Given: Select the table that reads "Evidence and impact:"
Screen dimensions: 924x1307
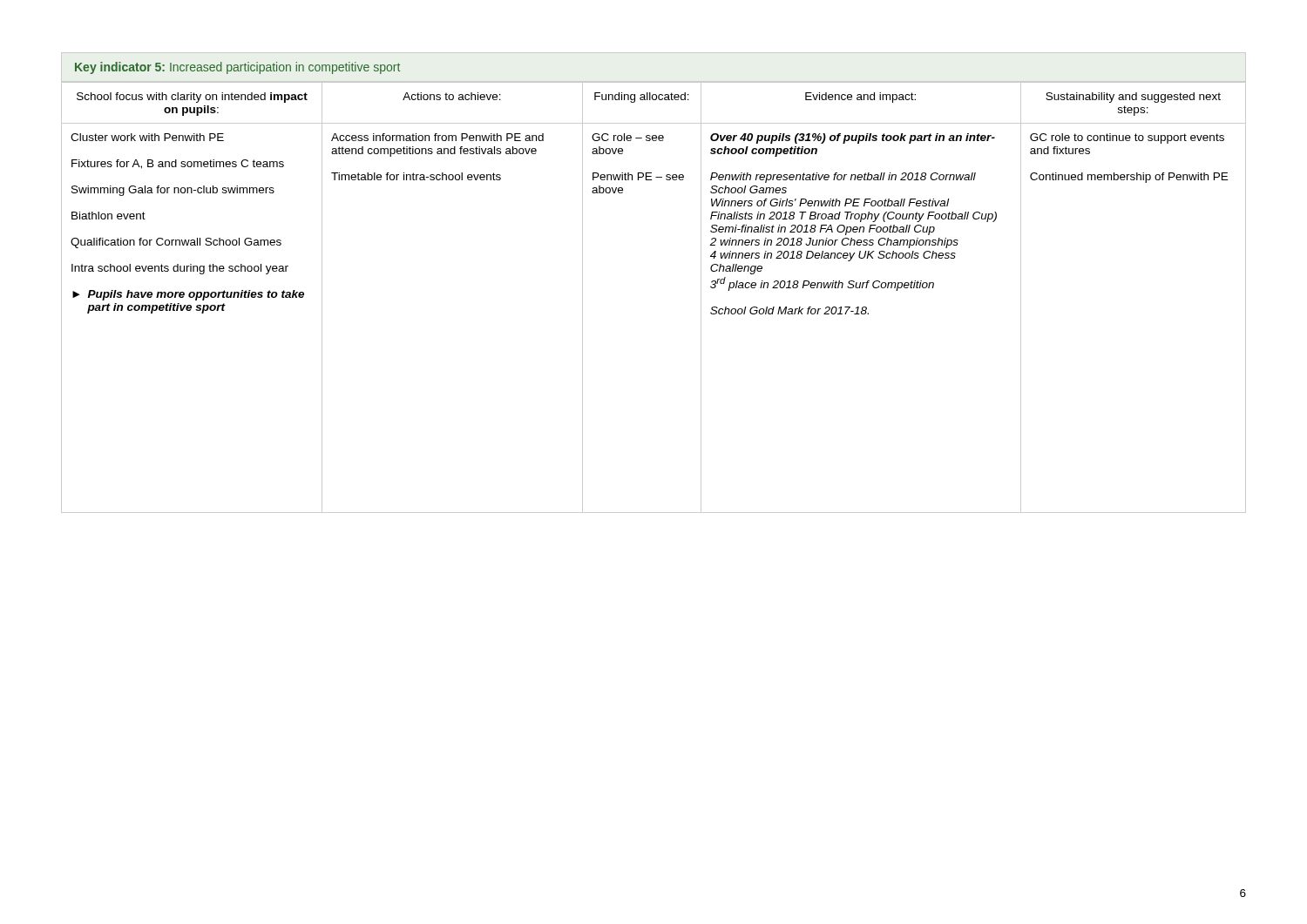Looking at the screenshot, I should point(654,297).
